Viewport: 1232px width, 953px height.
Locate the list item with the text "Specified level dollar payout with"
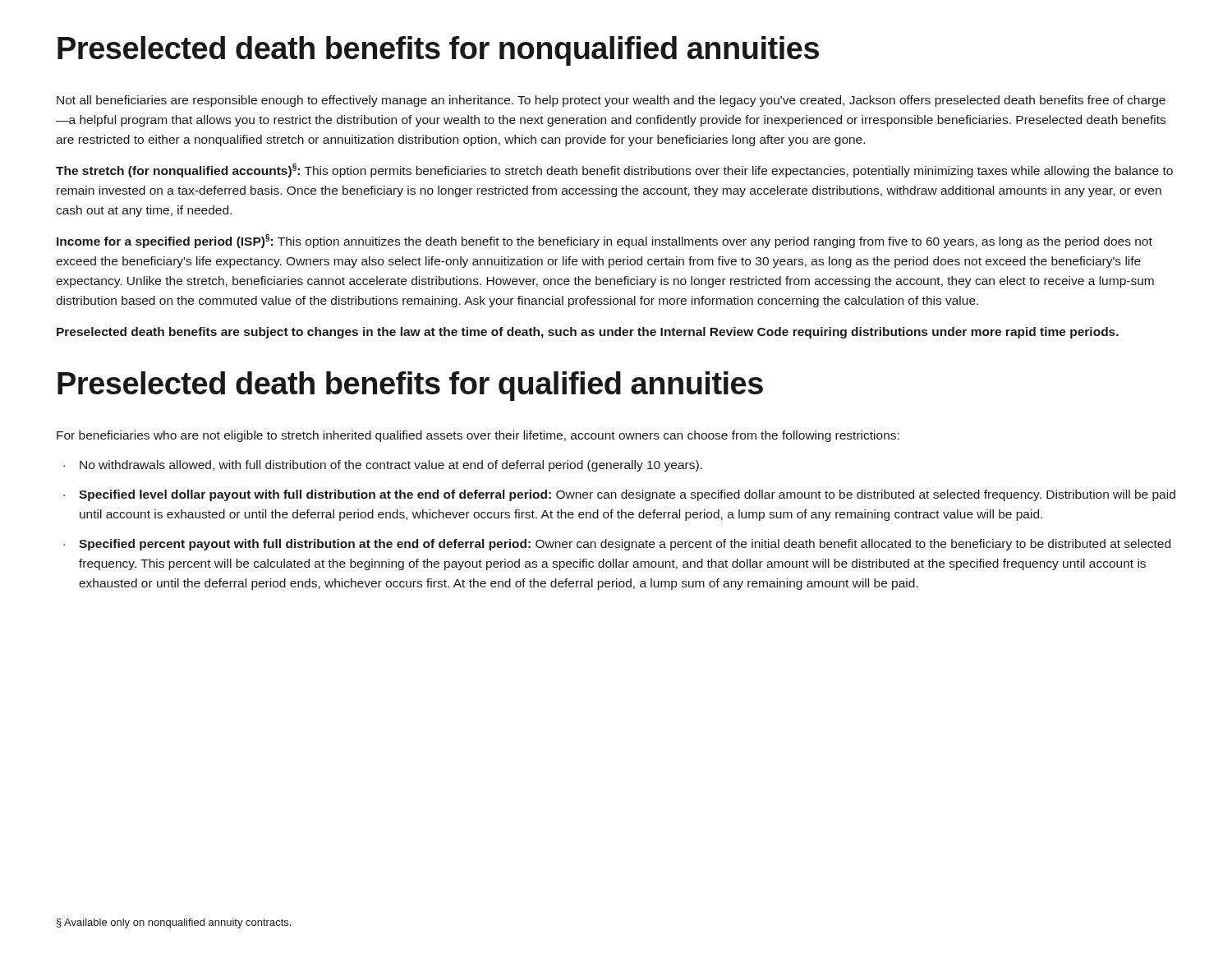click(x=627, y=504)
